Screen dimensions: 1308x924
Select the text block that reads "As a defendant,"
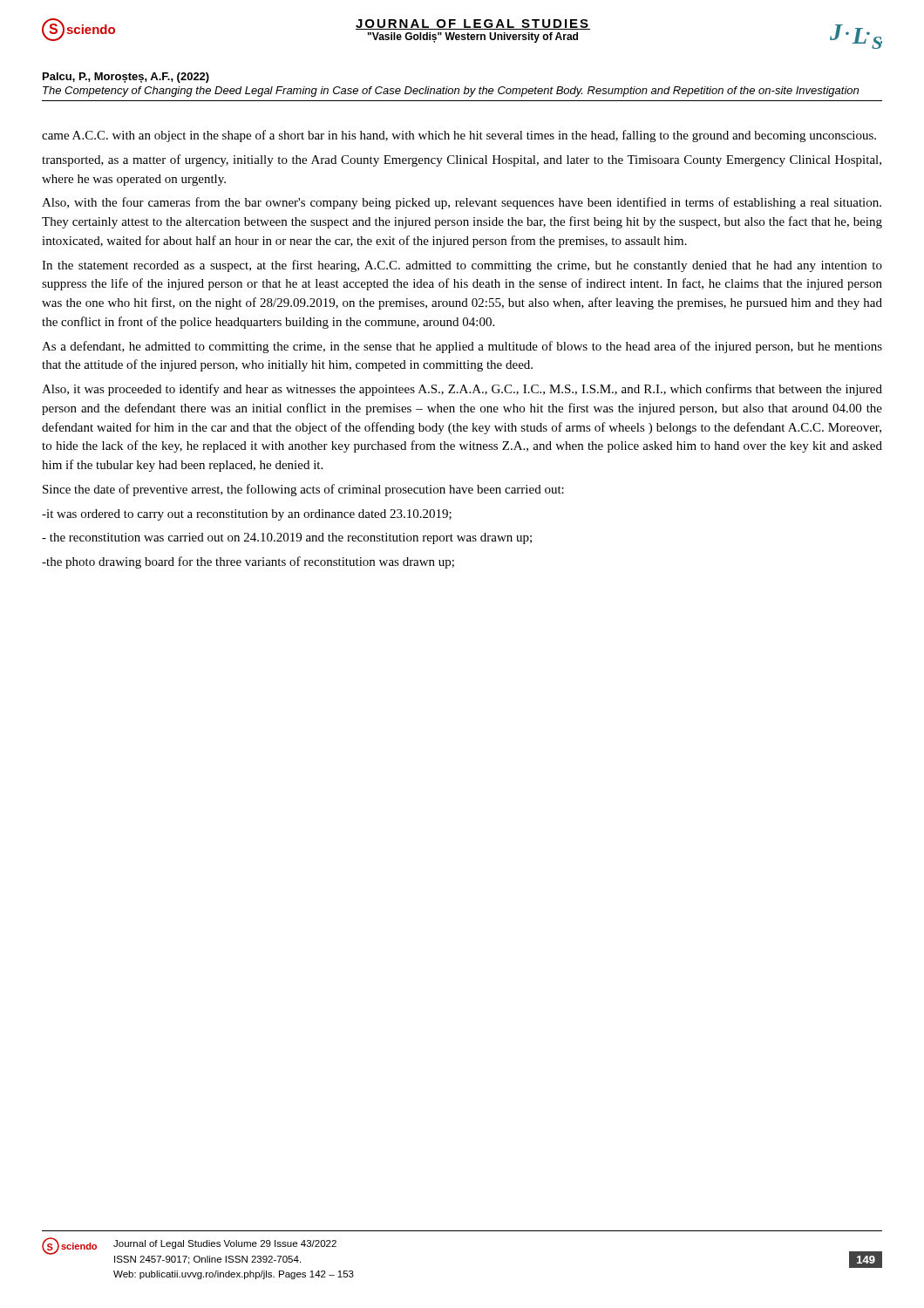tap(462, 356)
